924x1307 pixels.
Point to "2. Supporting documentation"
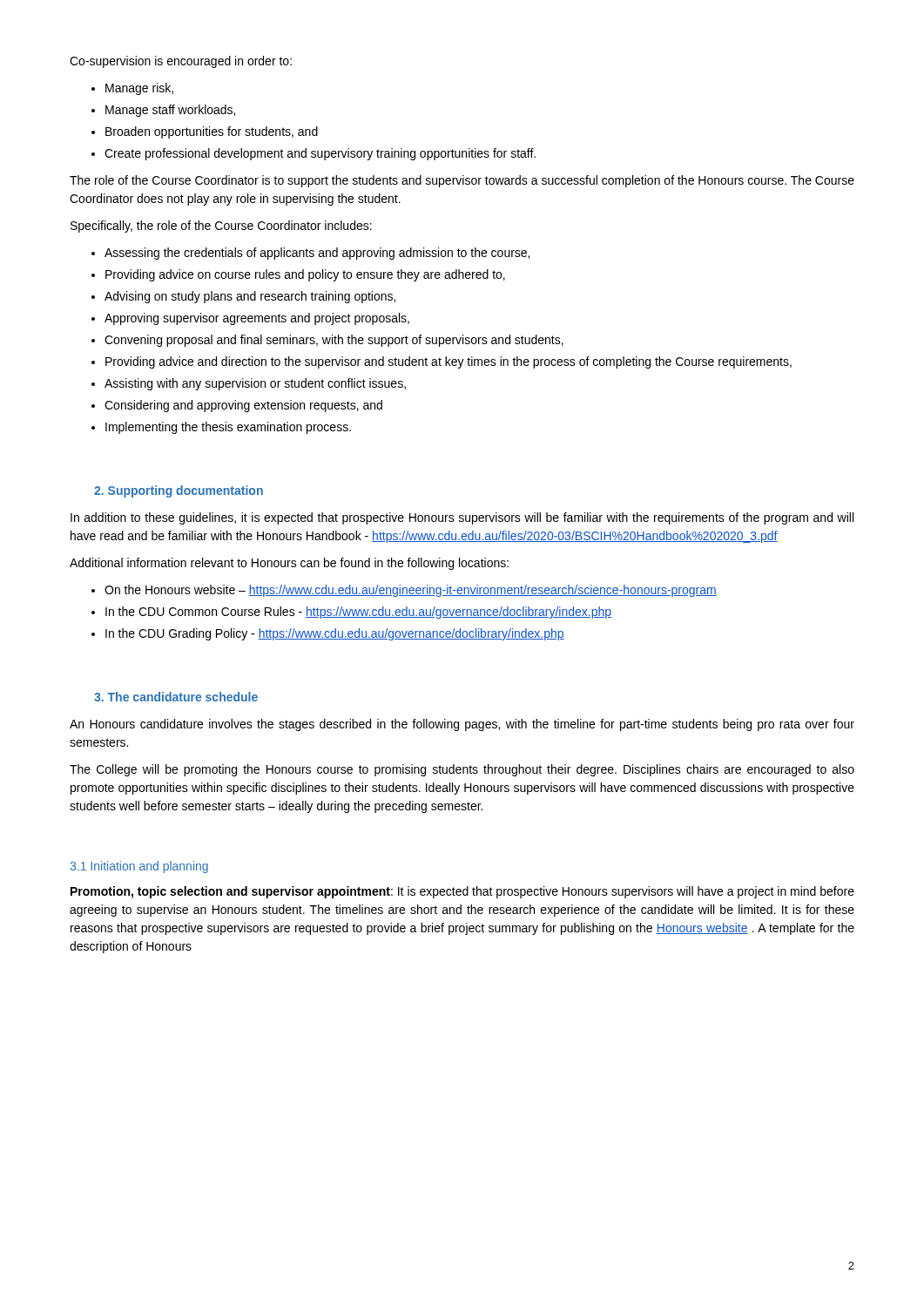pos(179,491)
